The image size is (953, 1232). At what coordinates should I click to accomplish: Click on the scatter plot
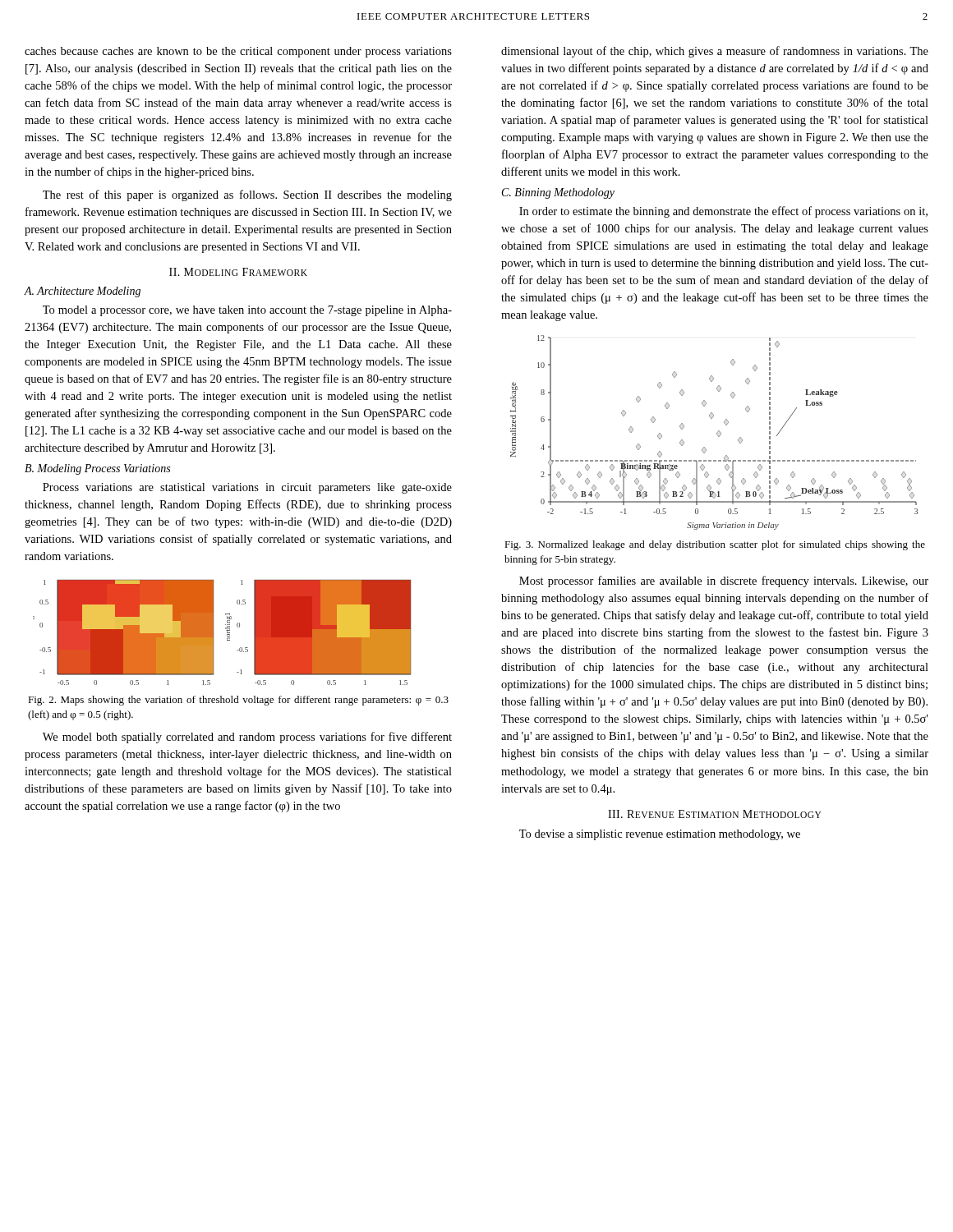pos(715,432)
